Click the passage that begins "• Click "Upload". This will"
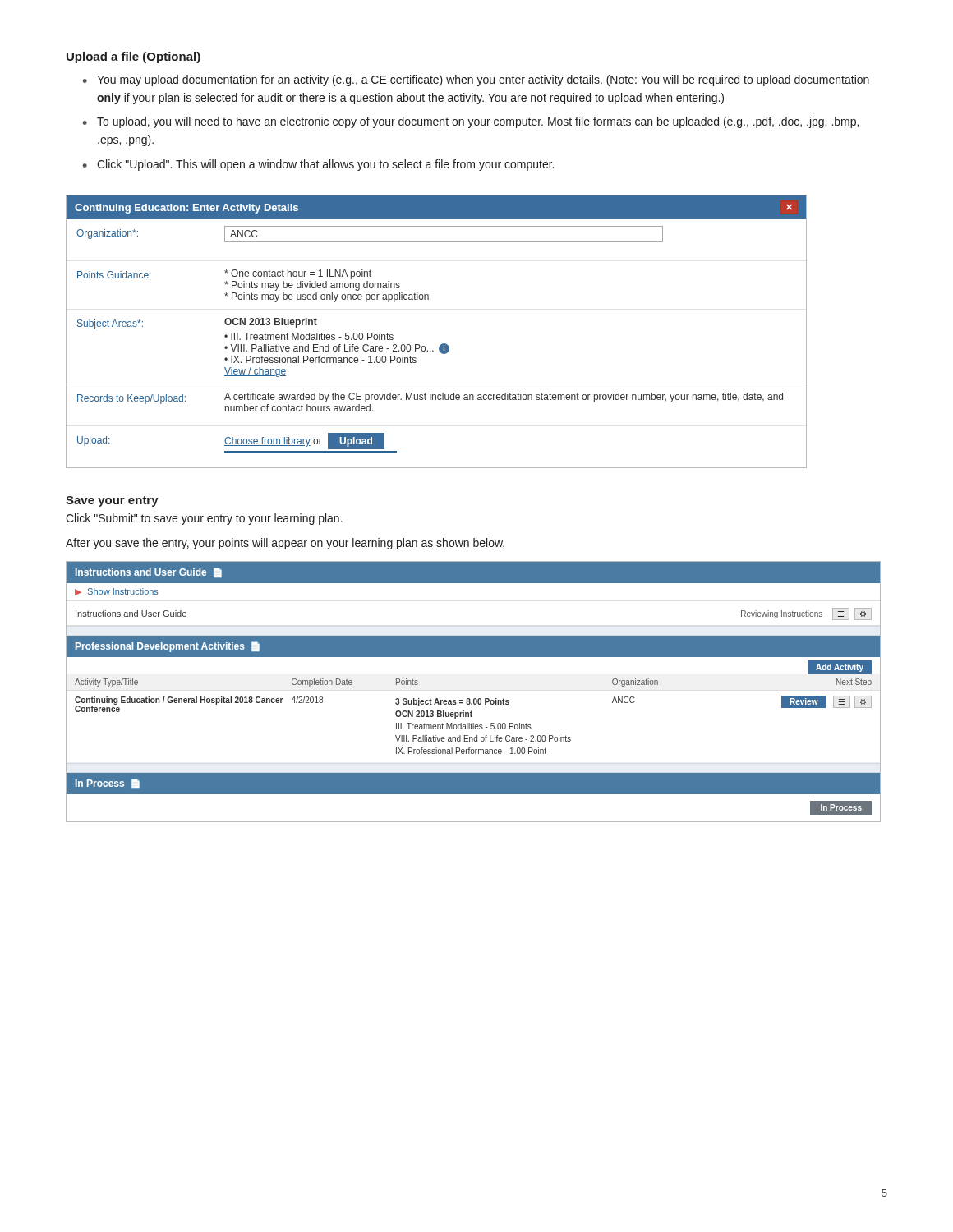Image resolution: width=953 pixels, height=1232 pixels. [319, 166]
